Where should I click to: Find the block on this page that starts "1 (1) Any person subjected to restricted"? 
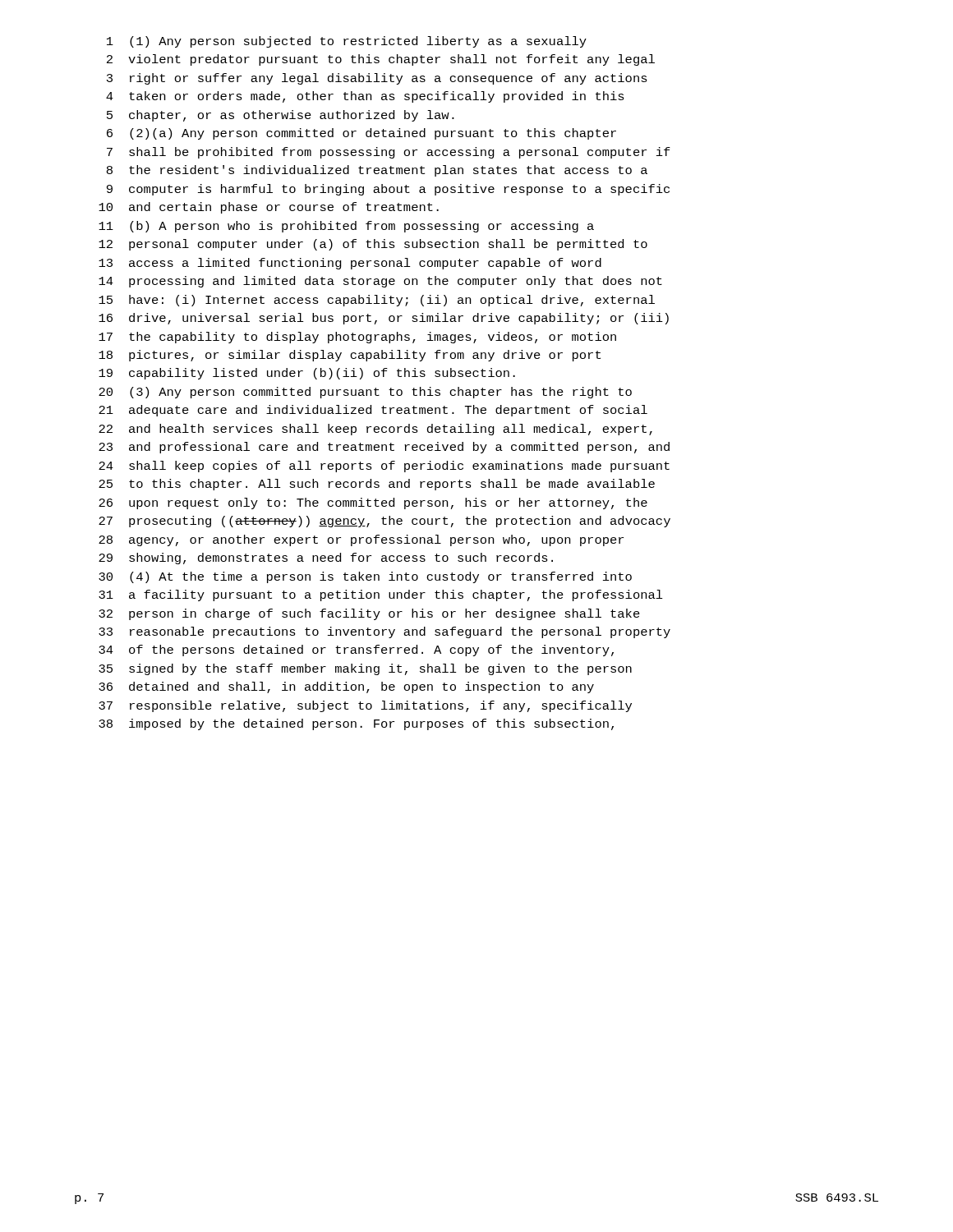point(476,79)
